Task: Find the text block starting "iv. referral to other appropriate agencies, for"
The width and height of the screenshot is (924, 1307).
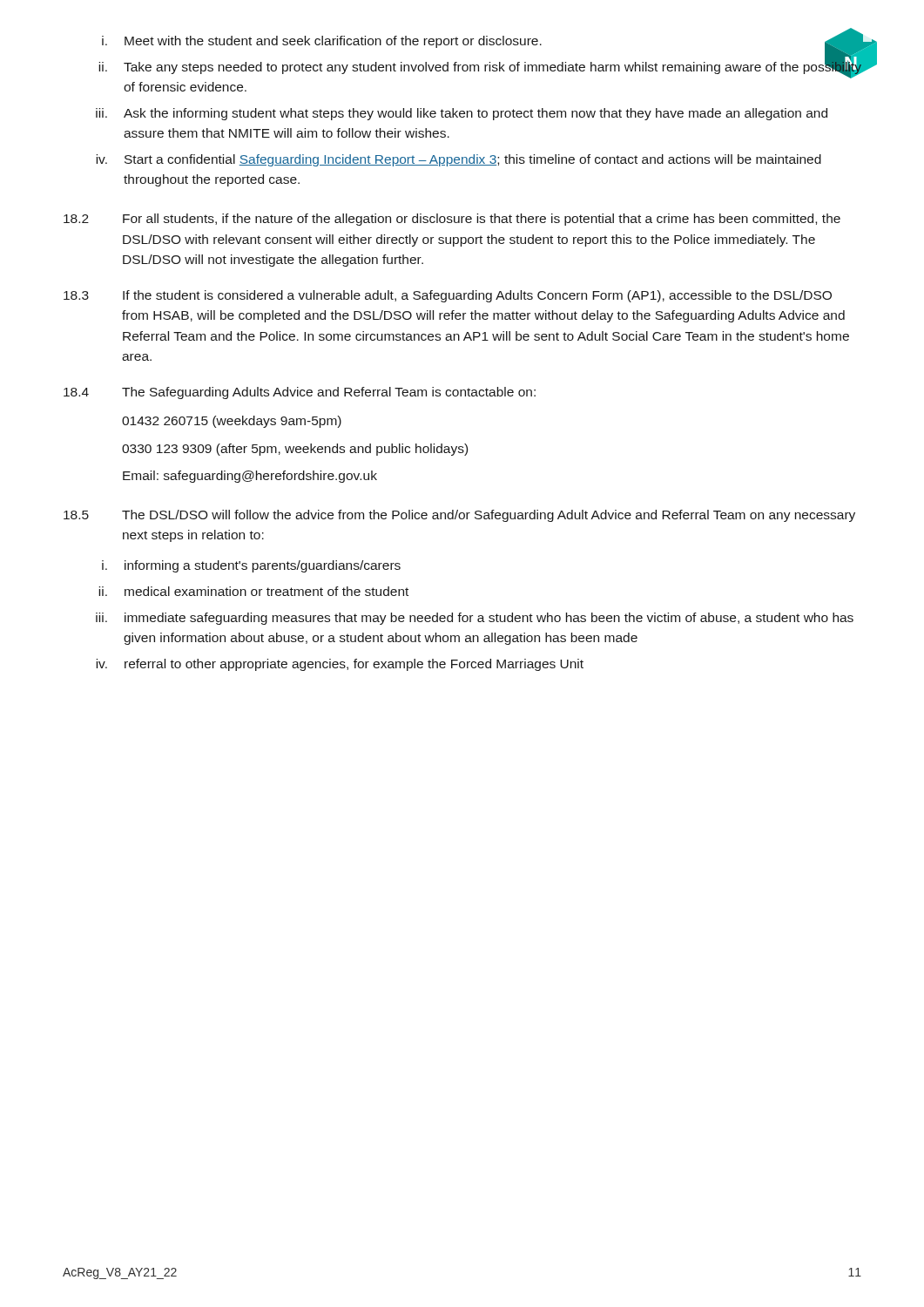Action: 462,664
